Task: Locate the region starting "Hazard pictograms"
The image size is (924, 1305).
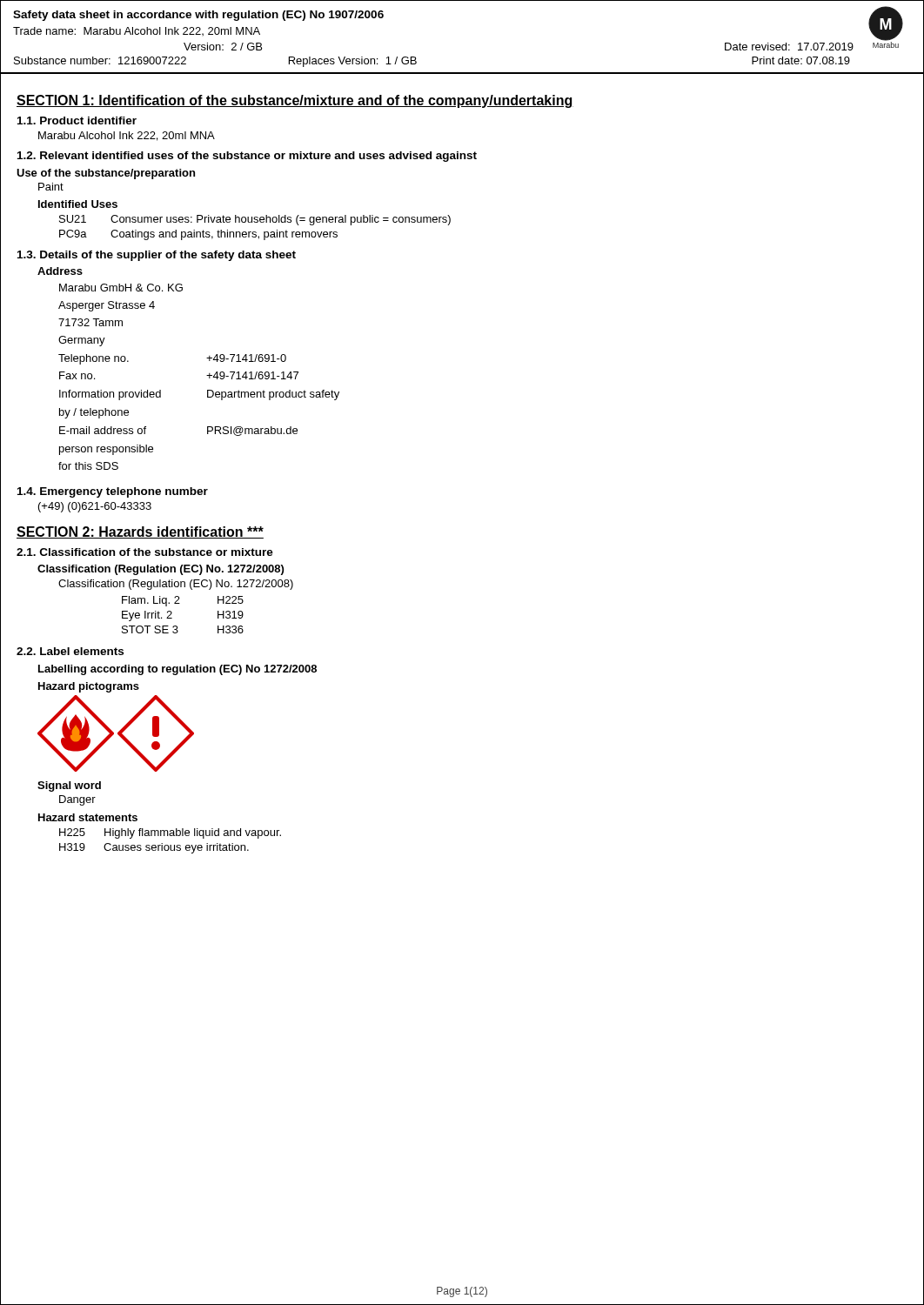Action: pos(88,686)
